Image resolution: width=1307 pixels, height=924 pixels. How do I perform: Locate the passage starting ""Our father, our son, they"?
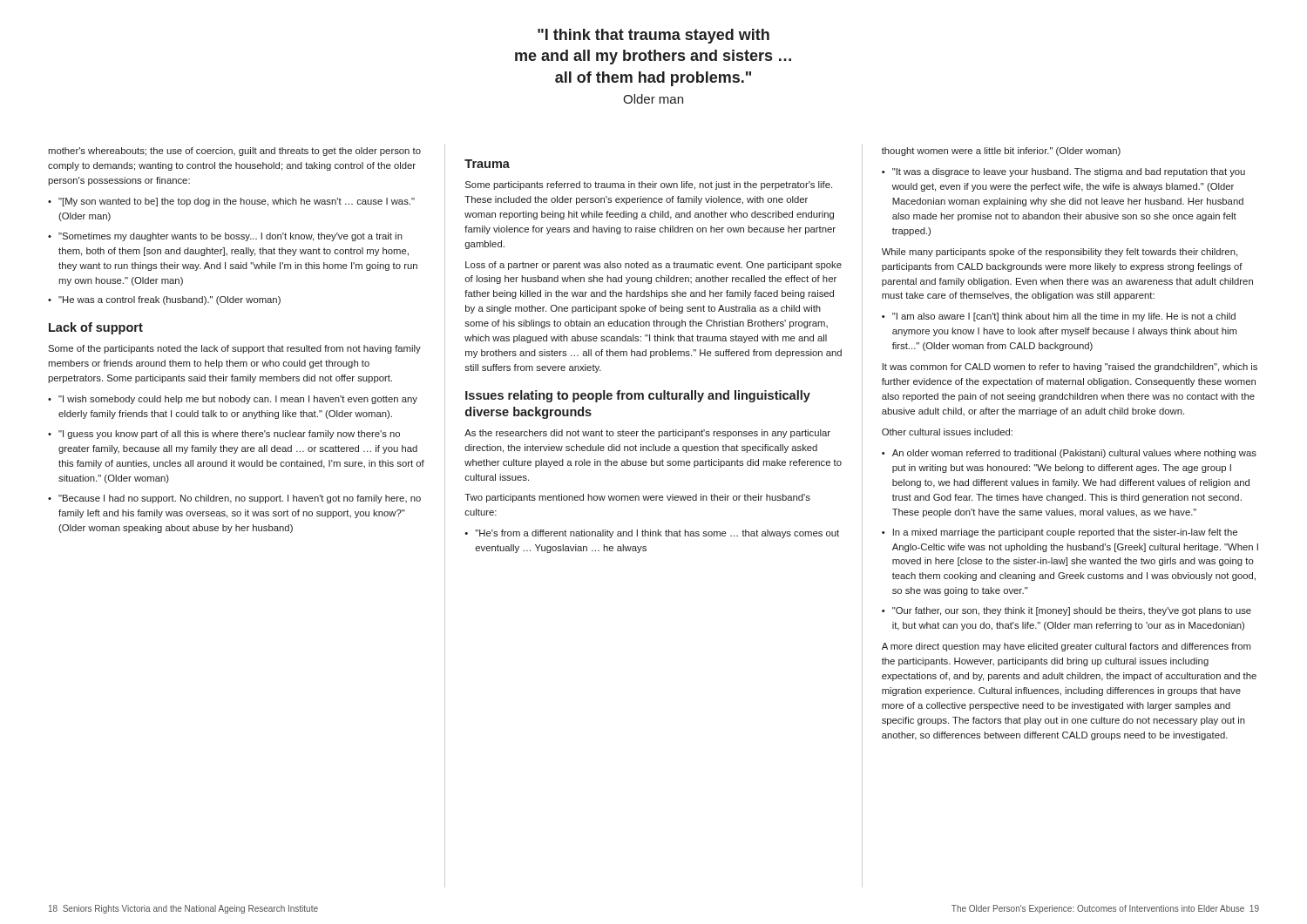1072,618
